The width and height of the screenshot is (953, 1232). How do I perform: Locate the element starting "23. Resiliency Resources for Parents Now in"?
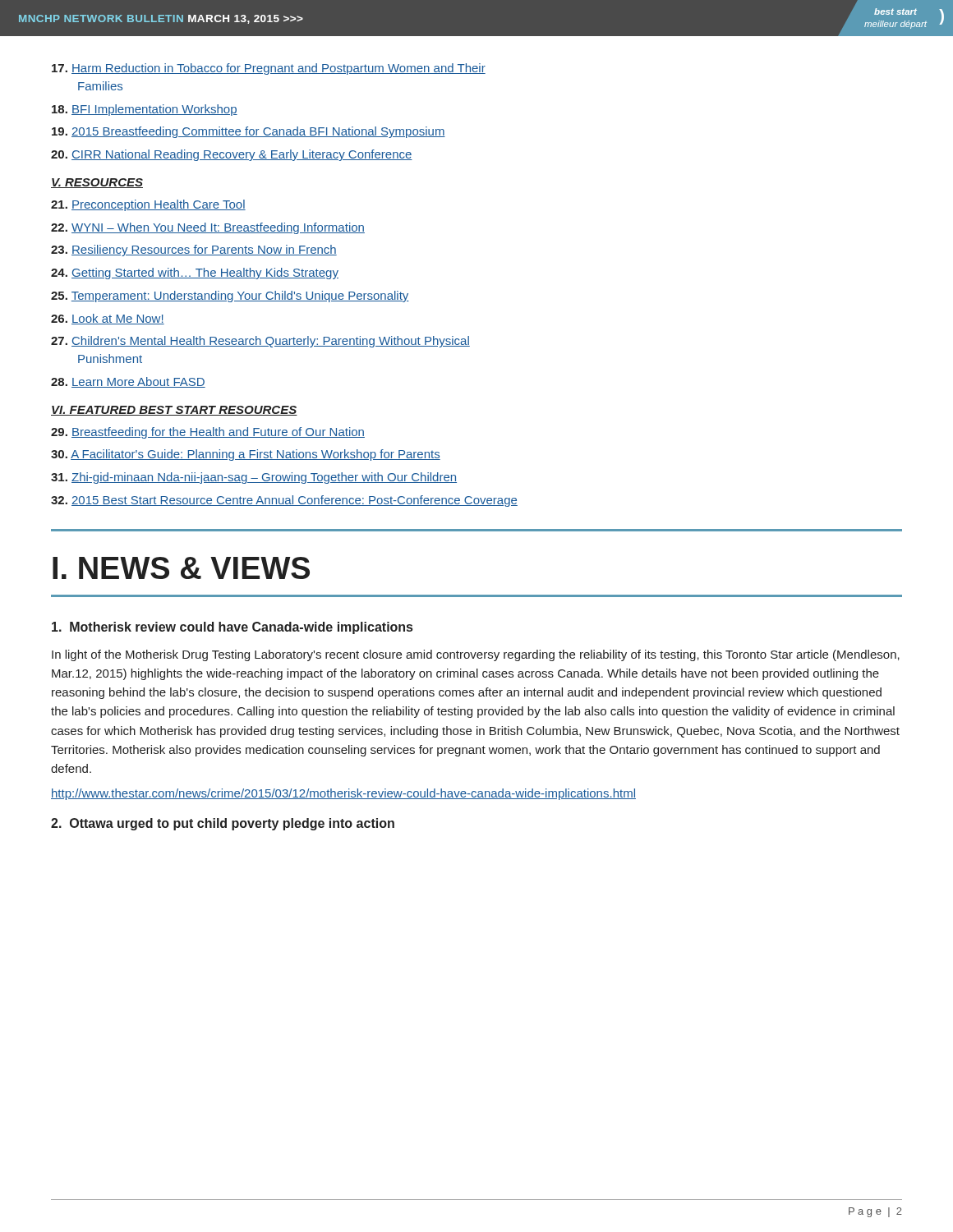[194, 249]
